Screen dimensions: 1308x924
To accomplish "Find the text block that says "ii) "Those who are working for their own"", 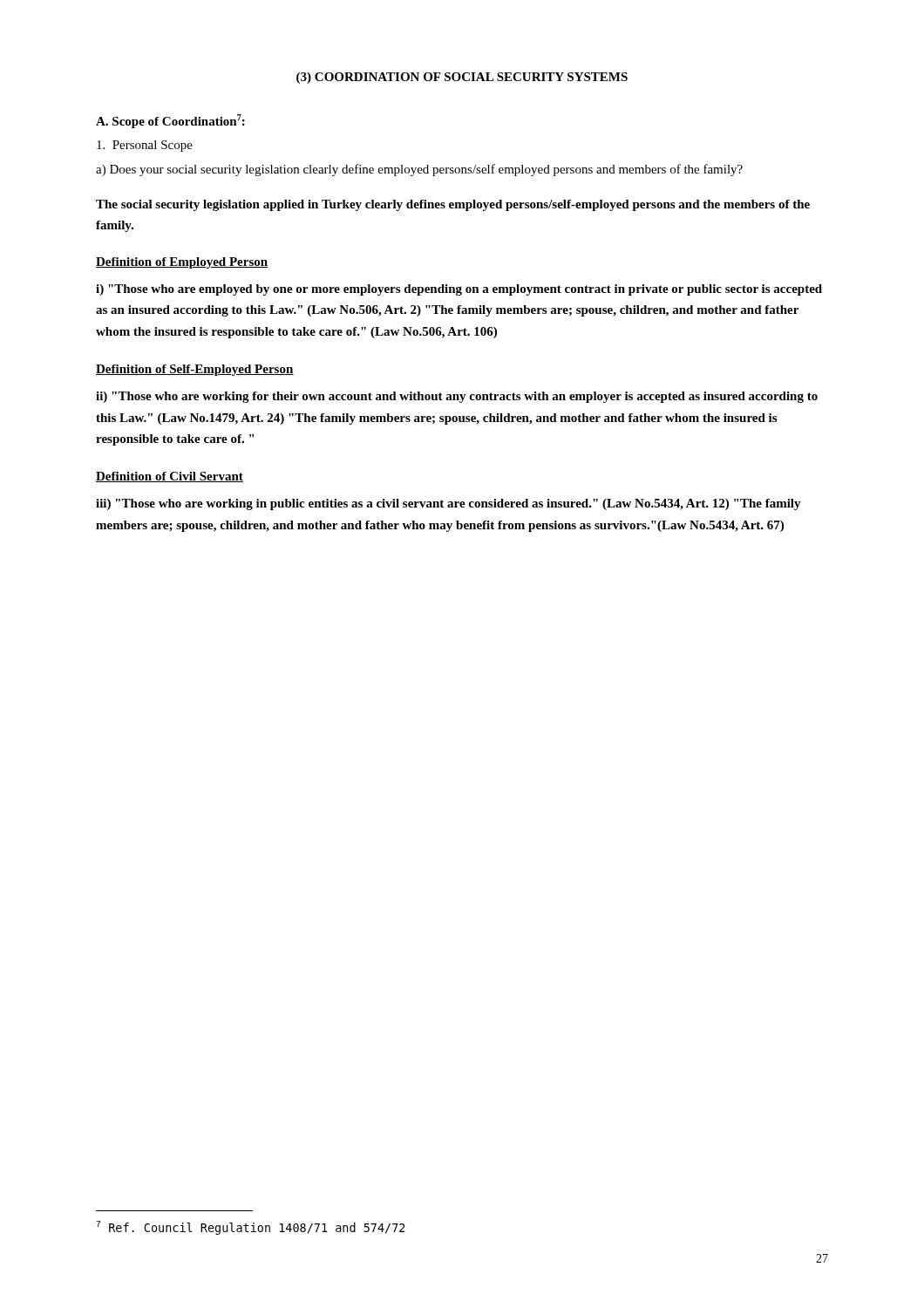I will [x=457, y=417].
